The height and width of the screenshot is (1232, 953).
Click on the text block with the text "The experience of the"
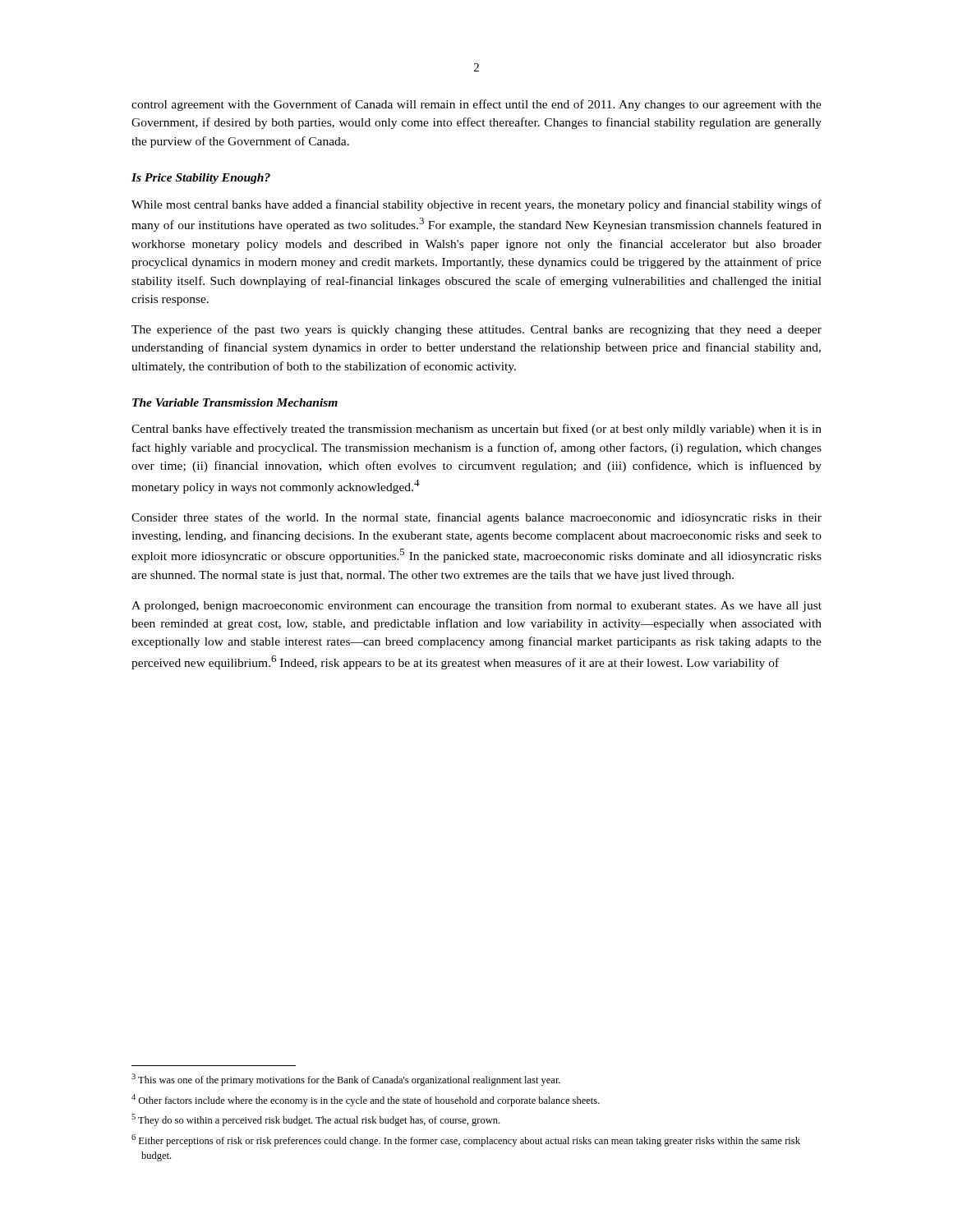click(x=476, y=348)
